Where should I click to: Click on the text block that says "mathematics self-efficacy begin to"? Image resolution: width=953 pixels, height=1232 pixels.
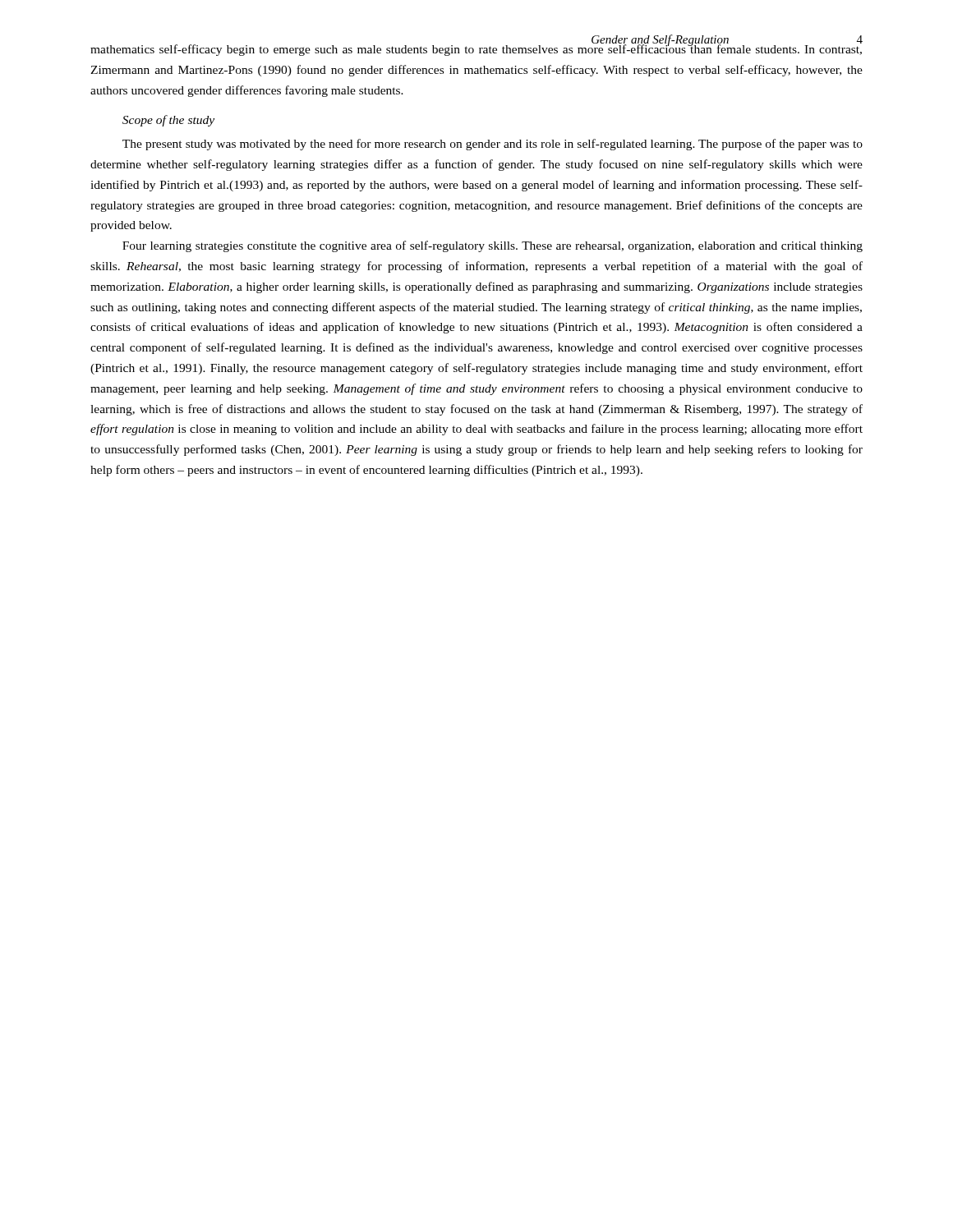pos(476,70)
